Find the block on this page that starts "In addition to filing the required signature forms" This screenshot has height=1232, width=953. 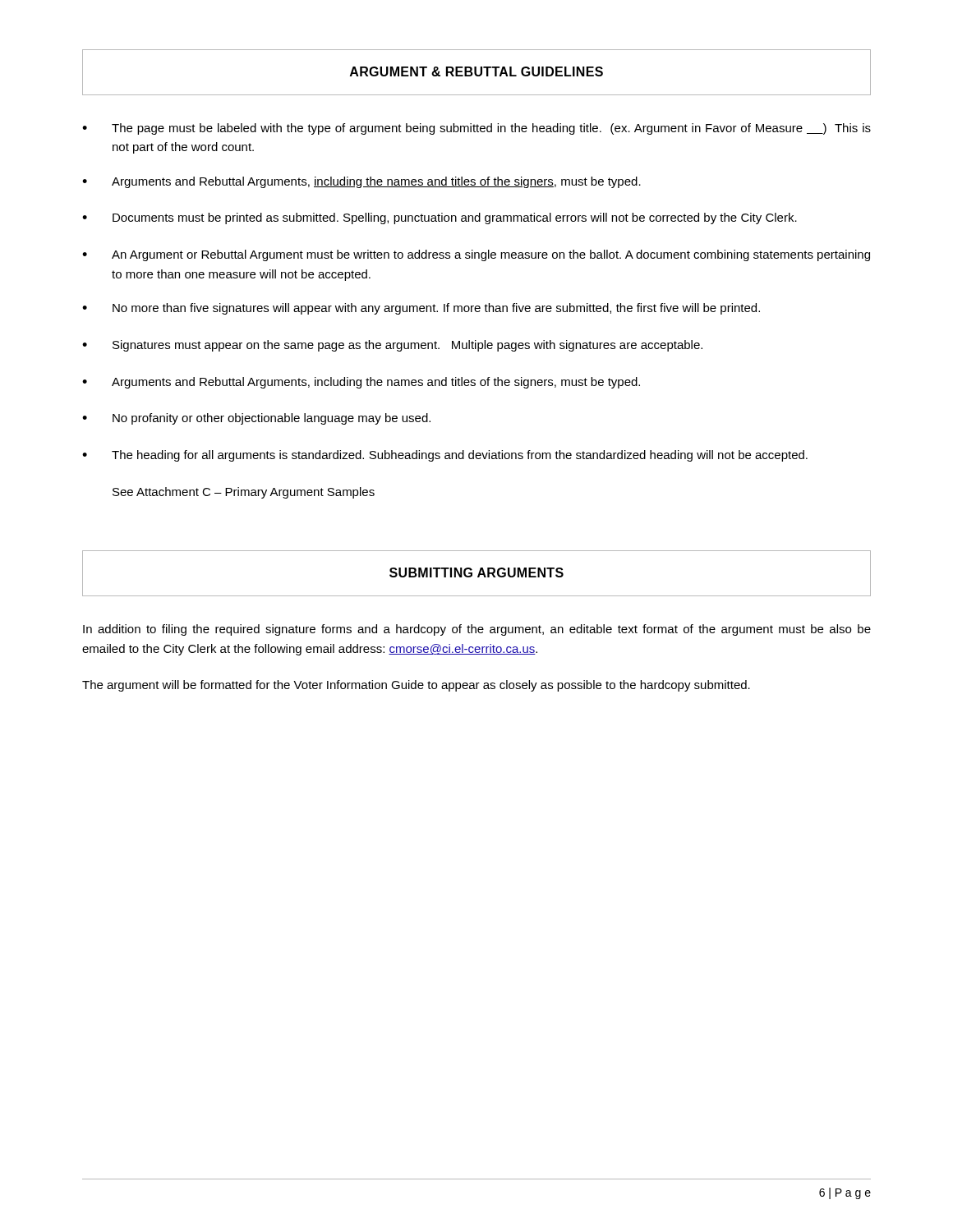(476, 639)
